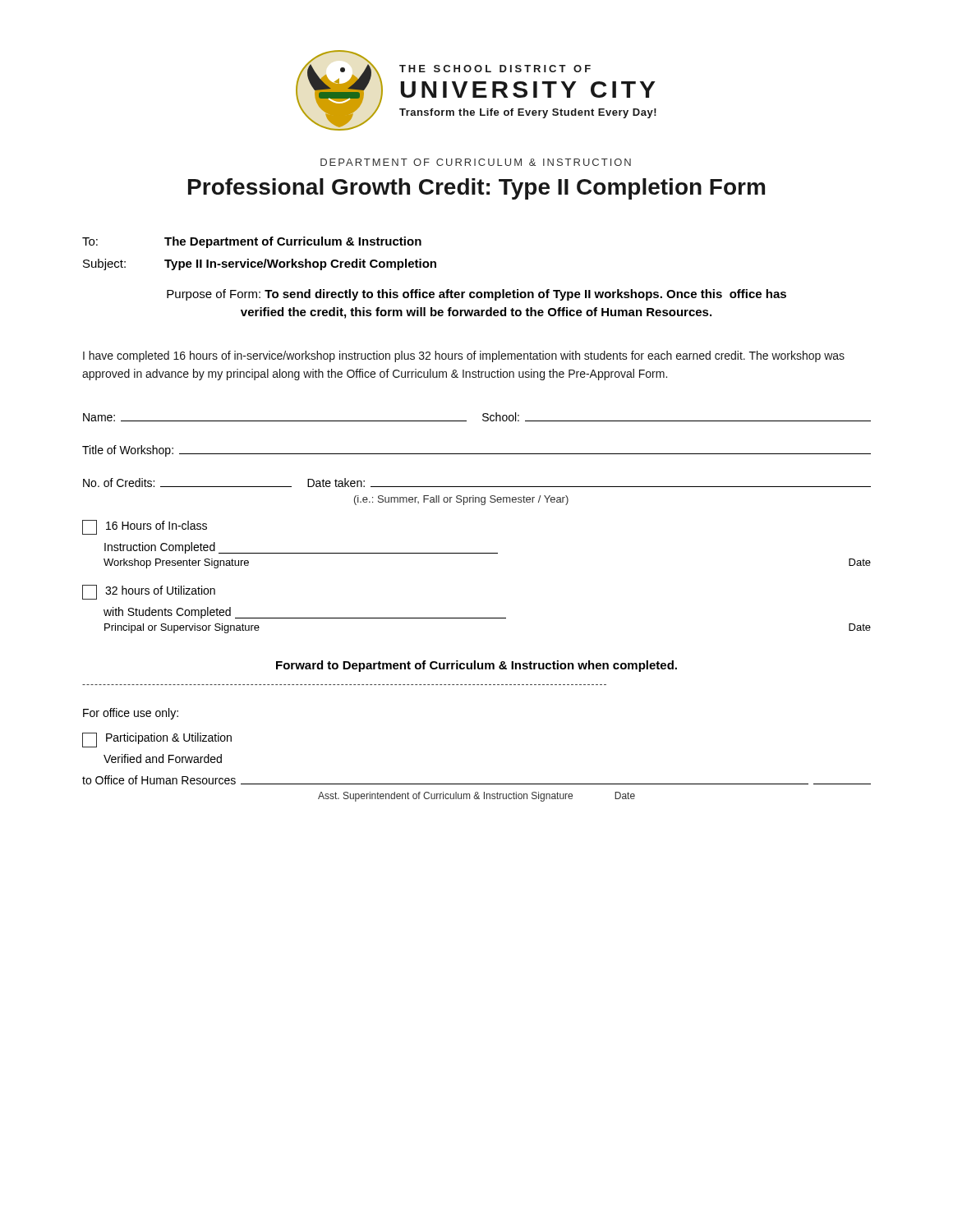
Task: Select the text block that says "I have completed 16 hours"
Action: (x=463, y=365)
